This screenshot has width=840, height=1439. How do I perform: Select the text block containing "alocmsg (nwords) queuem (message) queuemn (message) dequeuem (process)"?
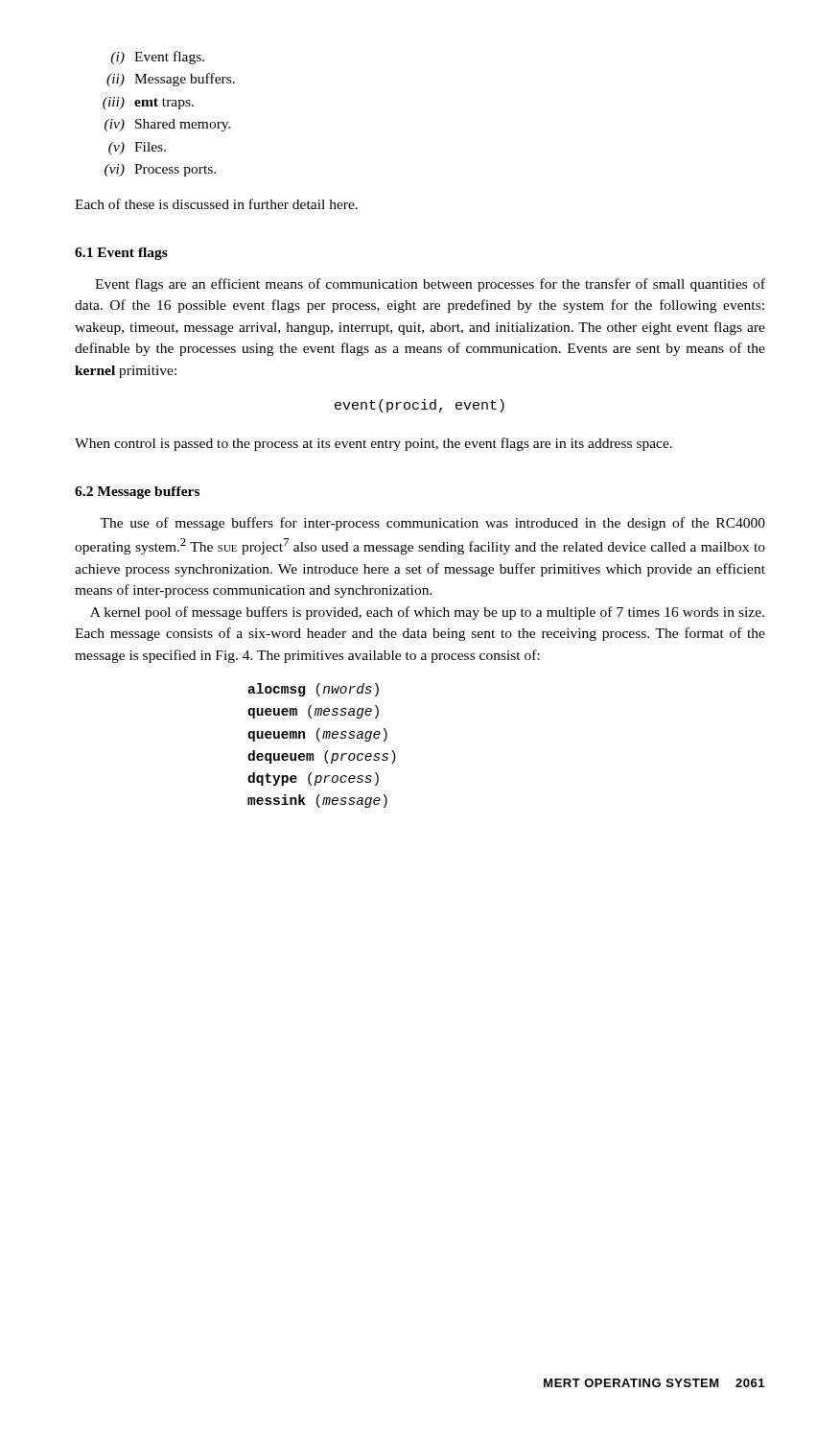click(x=323, y=746)
